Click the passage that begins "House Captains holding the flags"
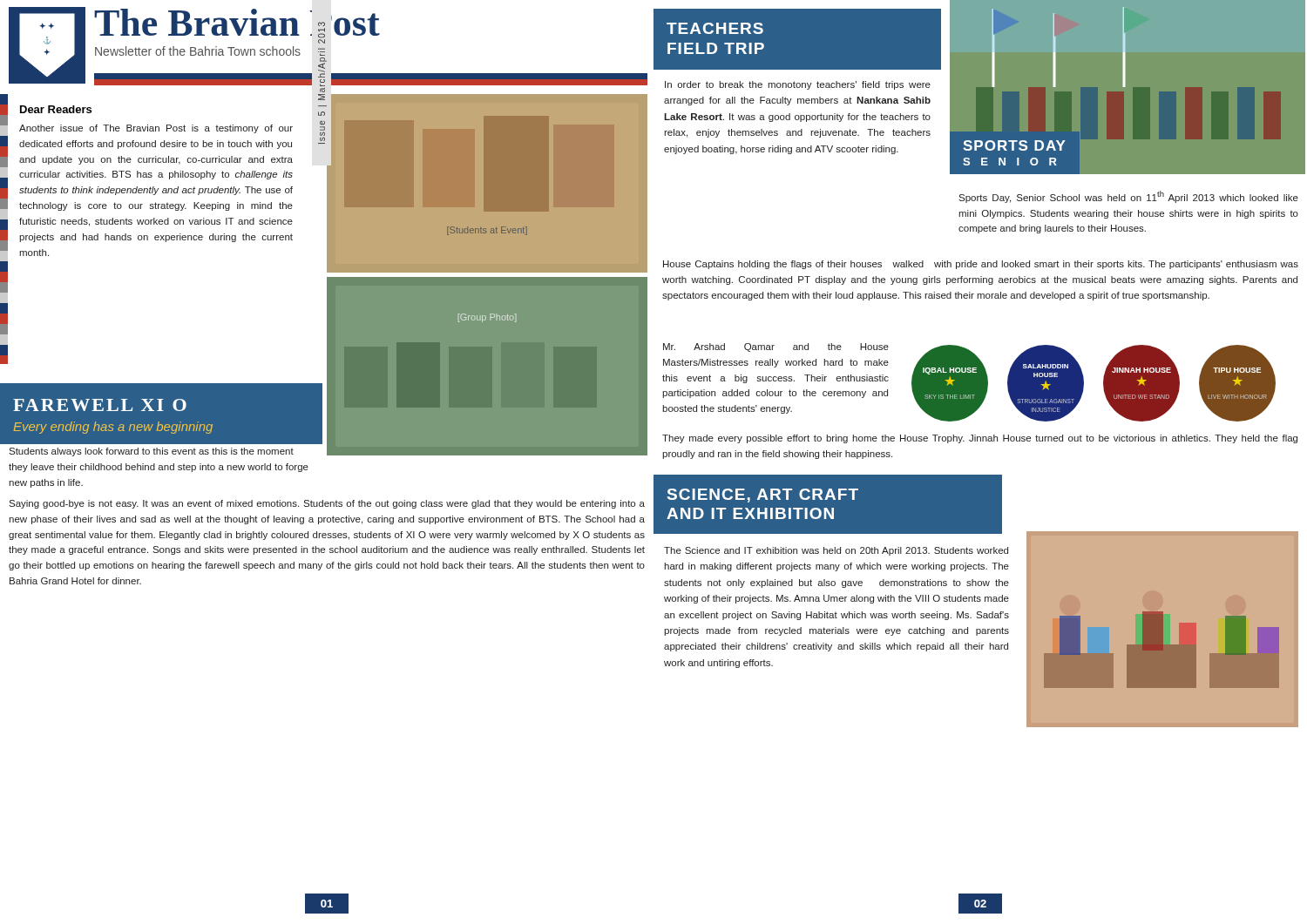This screenshot has height=924, width=1307. pyautogui.click(x=980, y=279)
